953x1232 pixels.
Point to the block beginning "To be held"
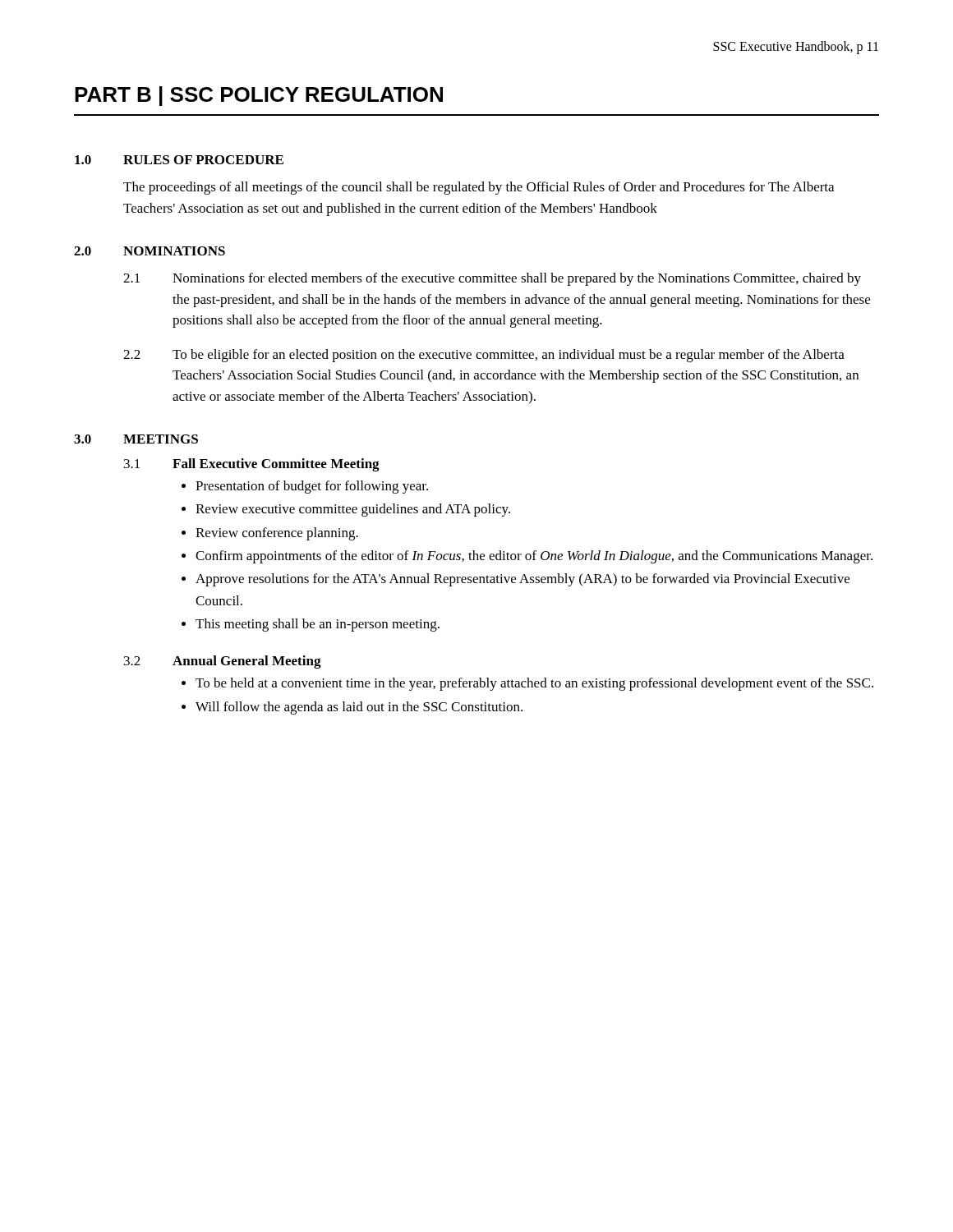click(x=535, y=683)
